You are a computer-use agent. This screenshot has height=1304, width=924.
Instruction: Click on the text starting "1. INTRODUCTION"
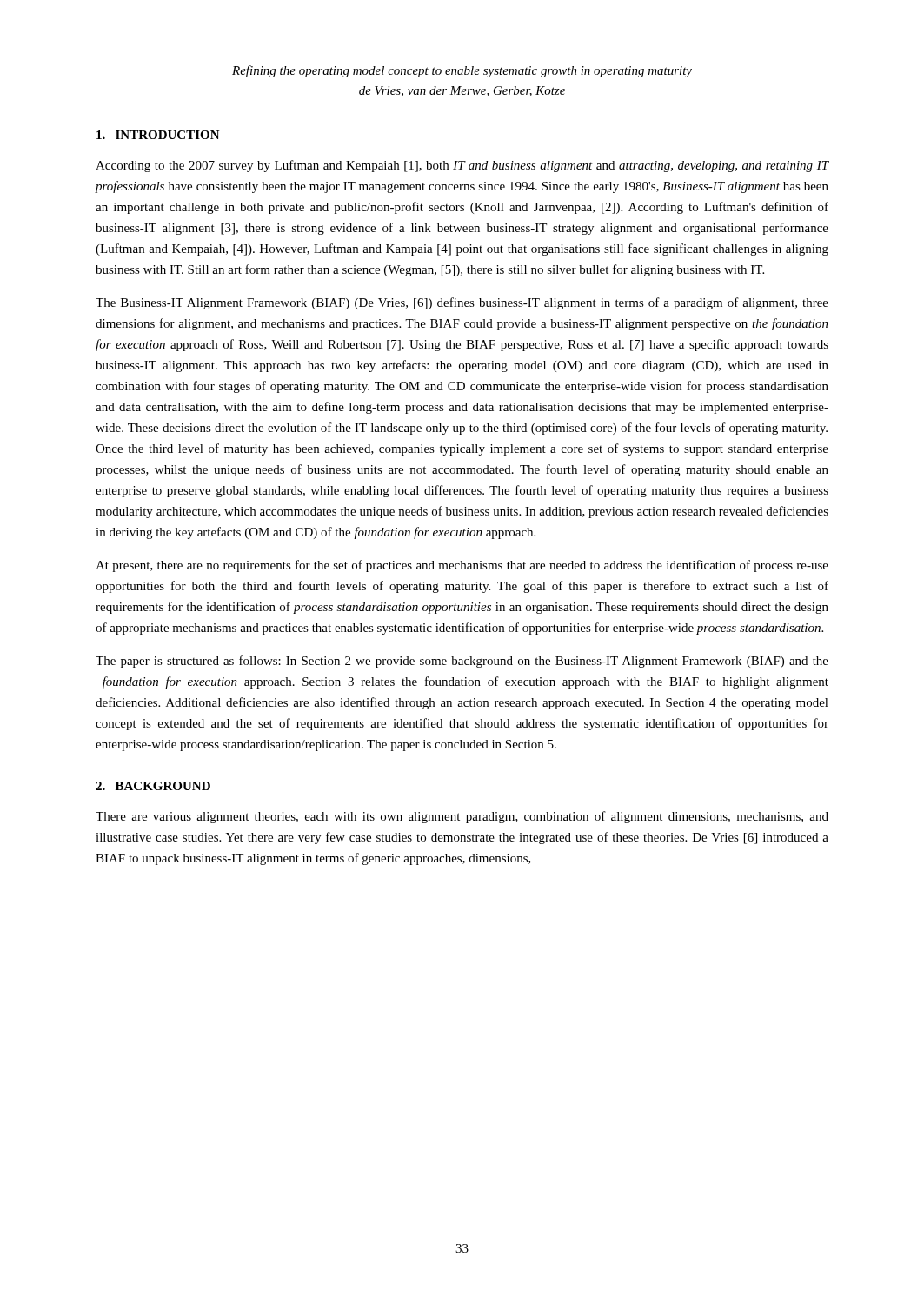[158, 135]
